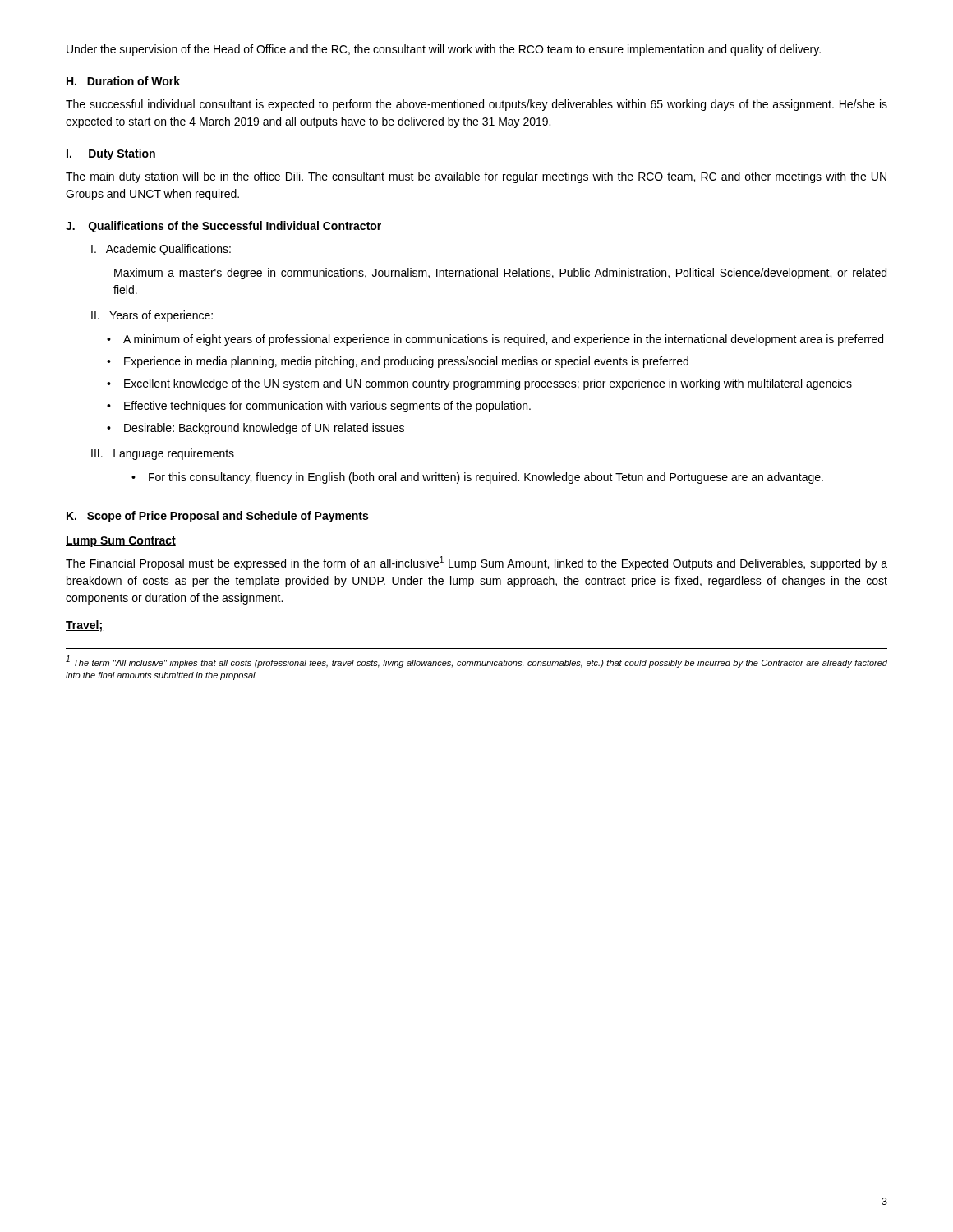This screenshot has height=1232, width=953.
Task: Locate the text "Lump Sum Contract"
Action: [121, 540]
